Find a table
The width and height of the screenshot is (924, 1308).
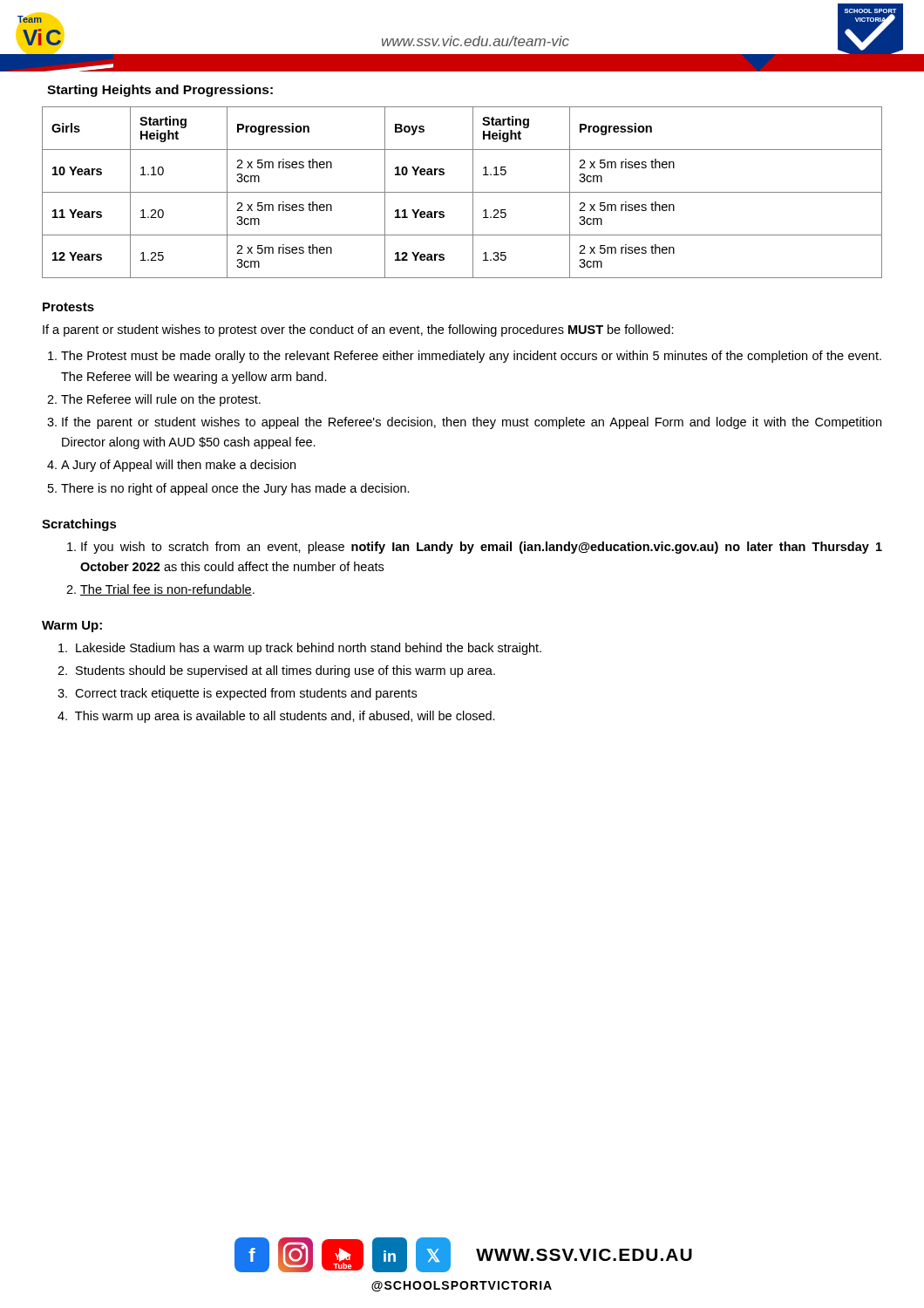462,192
